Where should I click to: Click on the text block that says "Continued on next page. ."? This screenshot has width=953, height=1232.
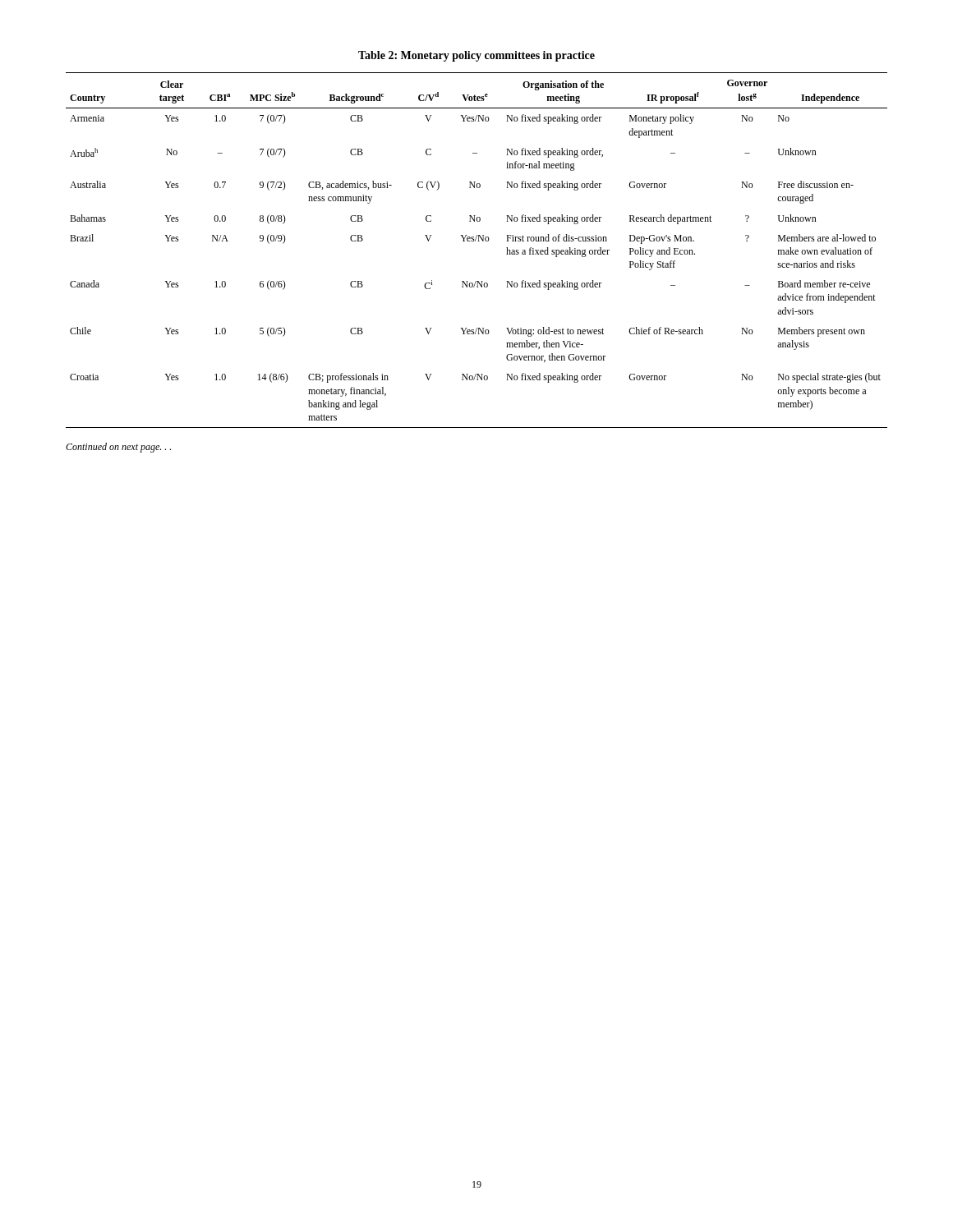119,447
